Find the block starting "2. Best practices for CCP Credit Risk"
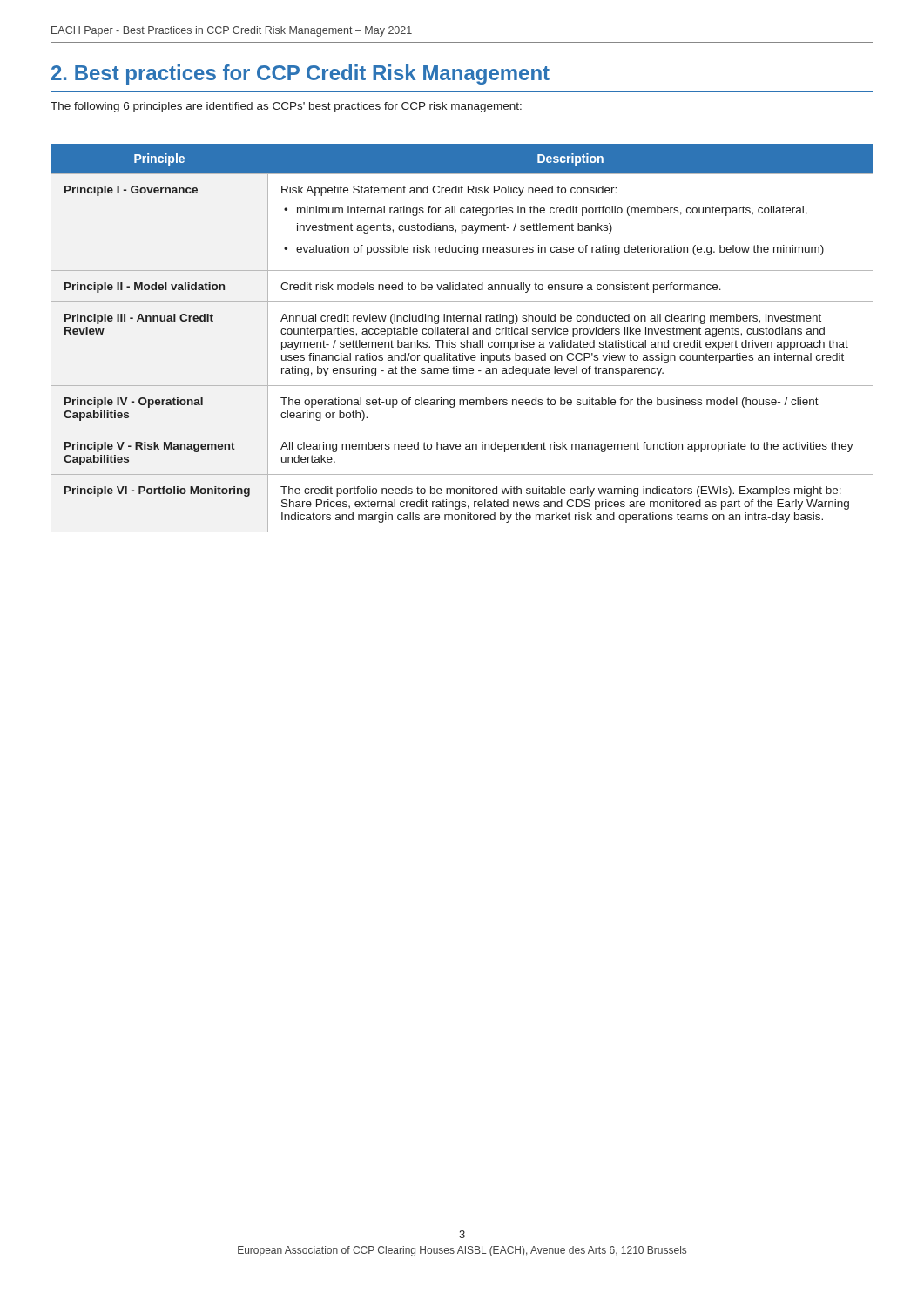 point(462,77)
